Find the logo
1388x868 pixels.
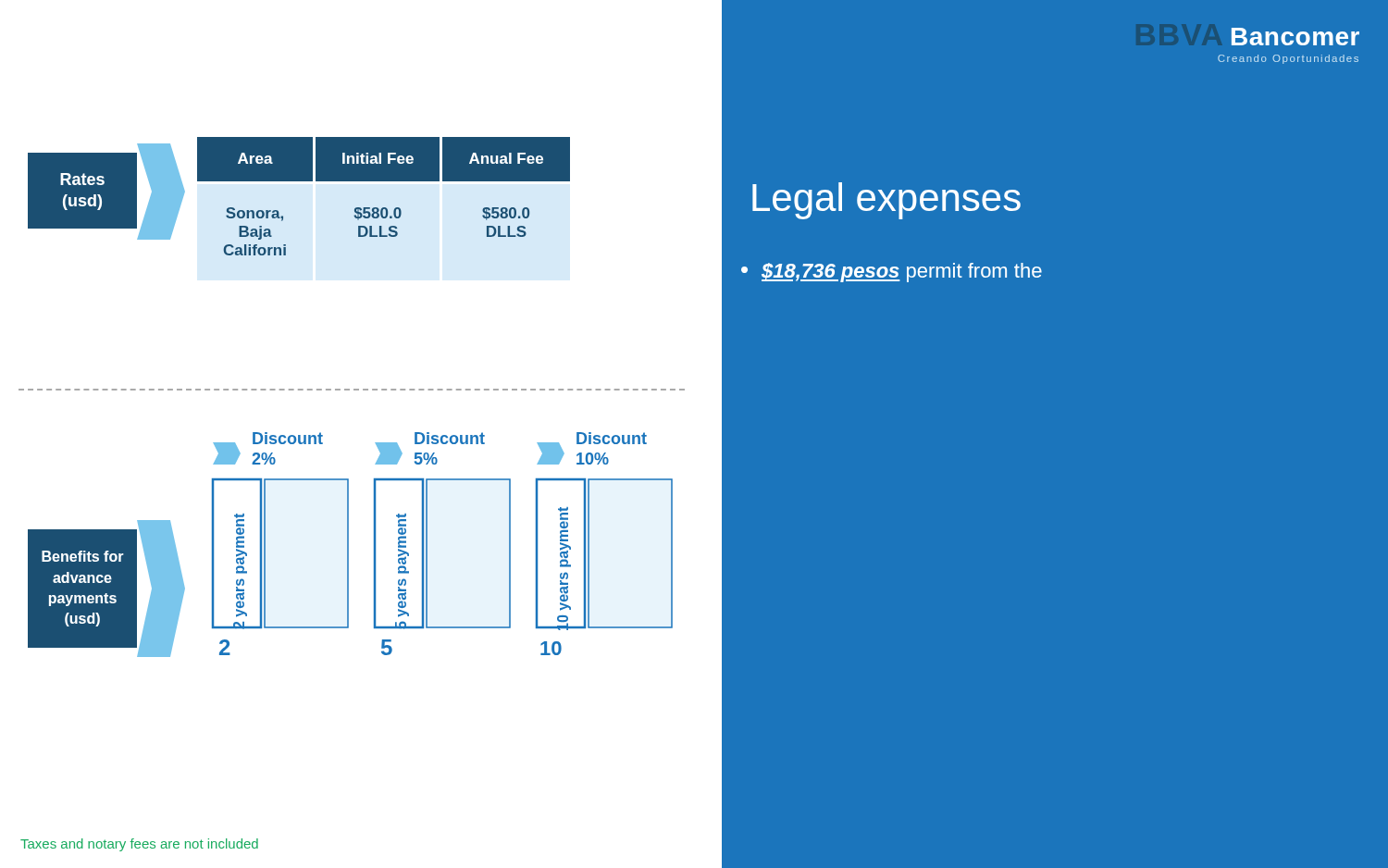1247,40
